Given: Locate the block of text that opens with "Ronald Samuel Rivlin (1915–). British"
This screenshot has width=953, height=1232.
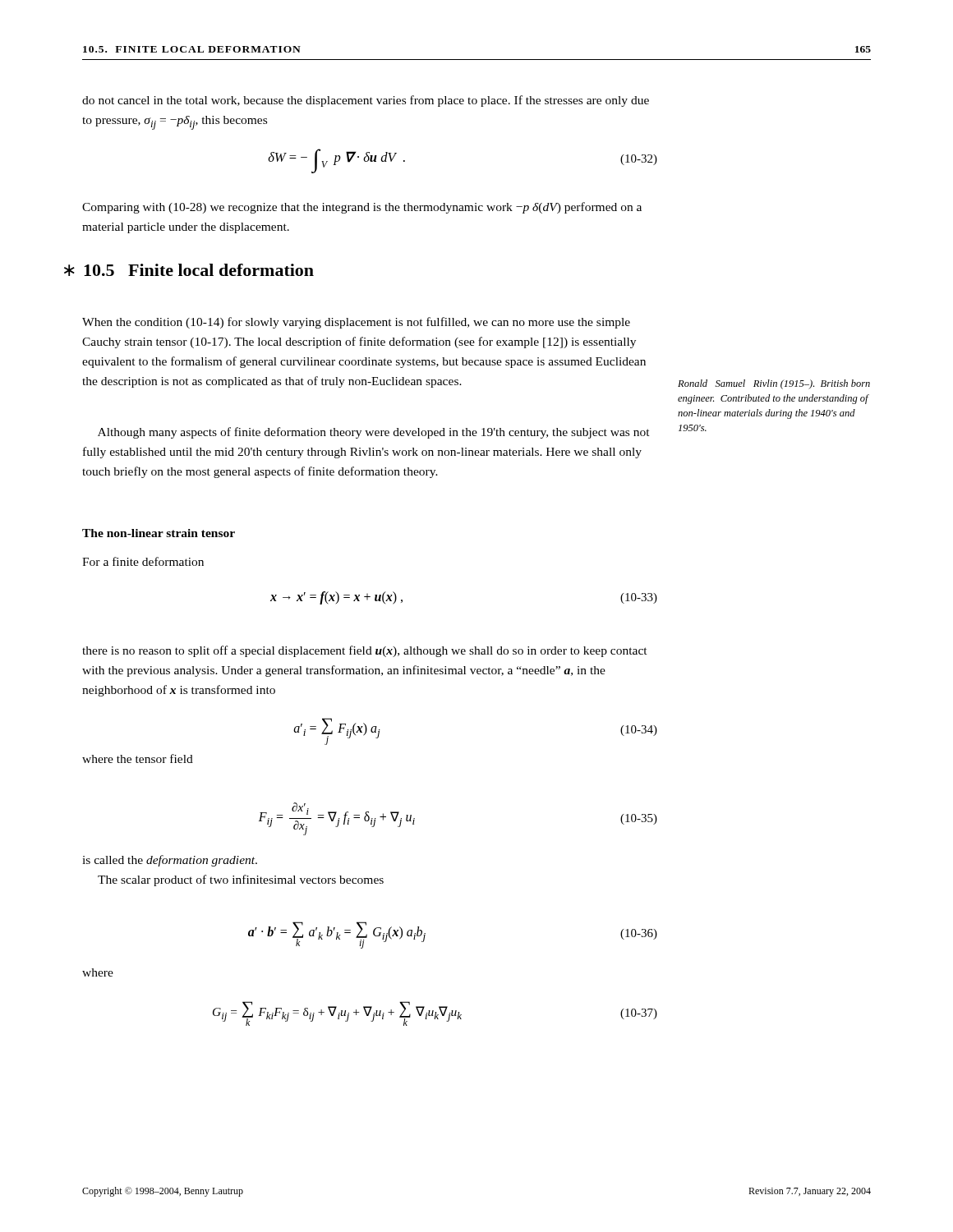Looking at the screenshot, I should pos(774,406).
